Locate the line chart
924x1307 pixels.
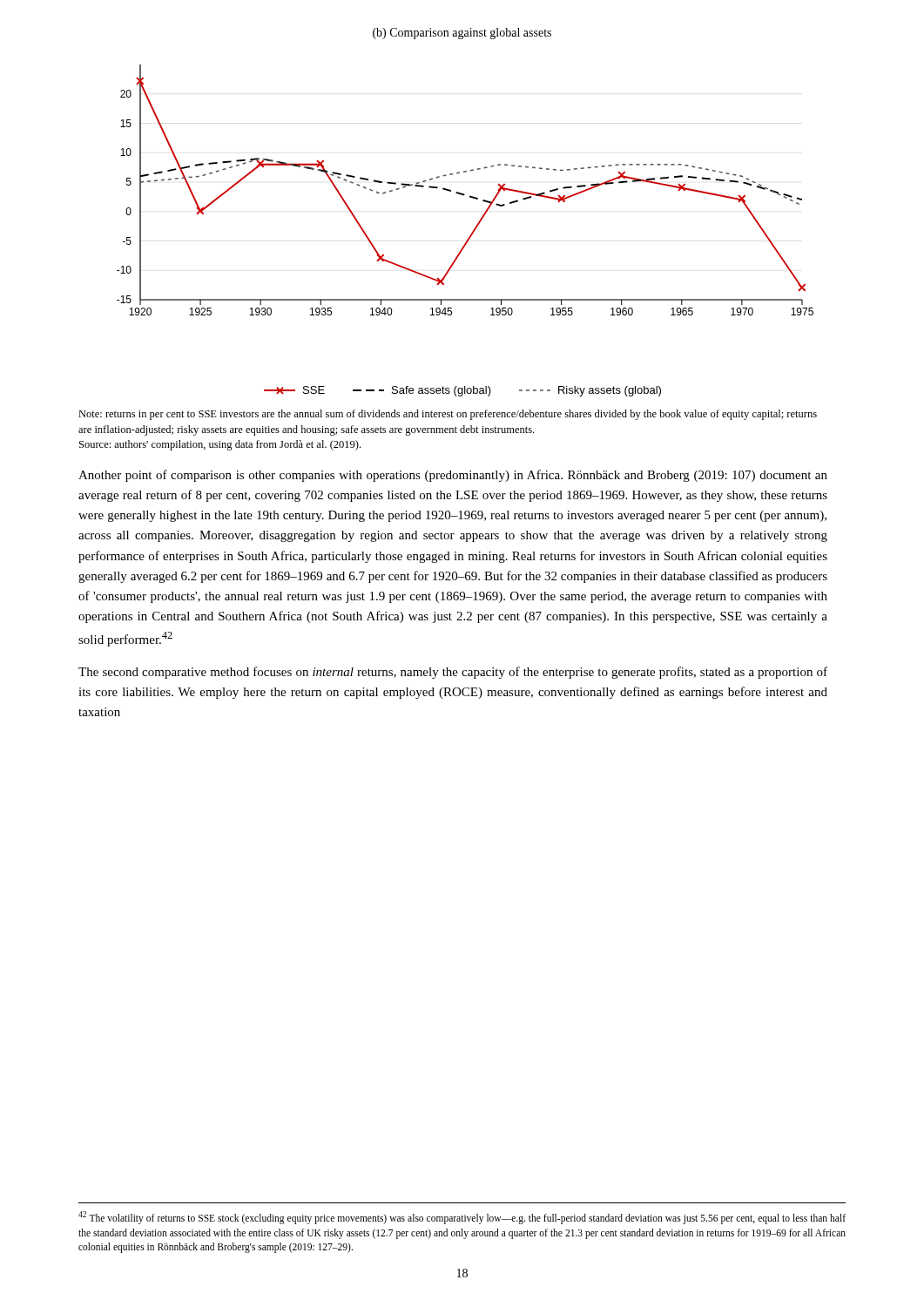point(462,222)
